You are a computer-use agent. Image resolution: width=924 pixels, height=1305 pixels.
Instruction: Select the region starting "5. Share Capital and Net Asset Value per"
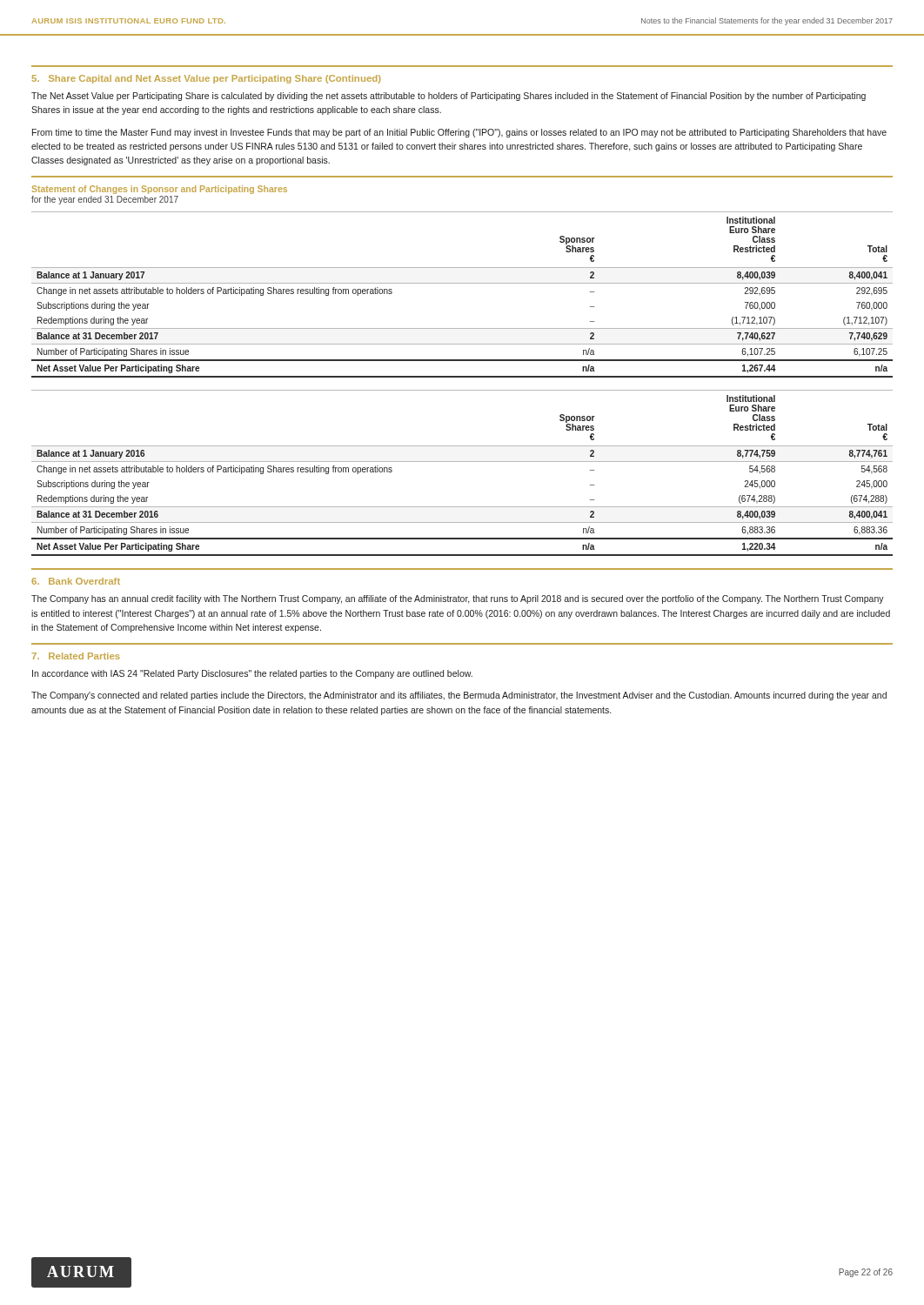pos(206,78)
